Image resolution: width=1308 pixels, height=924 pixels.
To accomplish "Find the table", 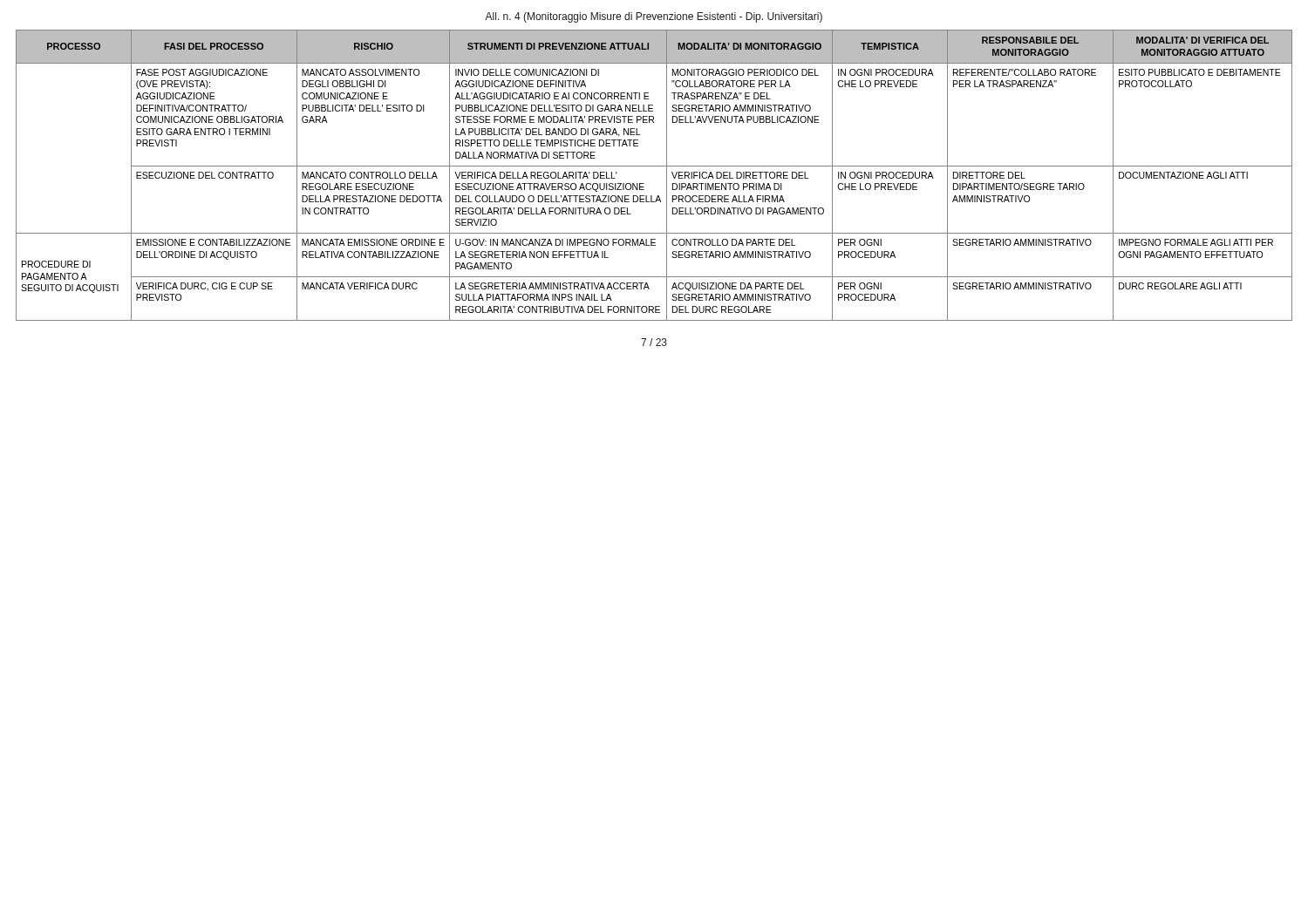I will [x=654, y=175].
